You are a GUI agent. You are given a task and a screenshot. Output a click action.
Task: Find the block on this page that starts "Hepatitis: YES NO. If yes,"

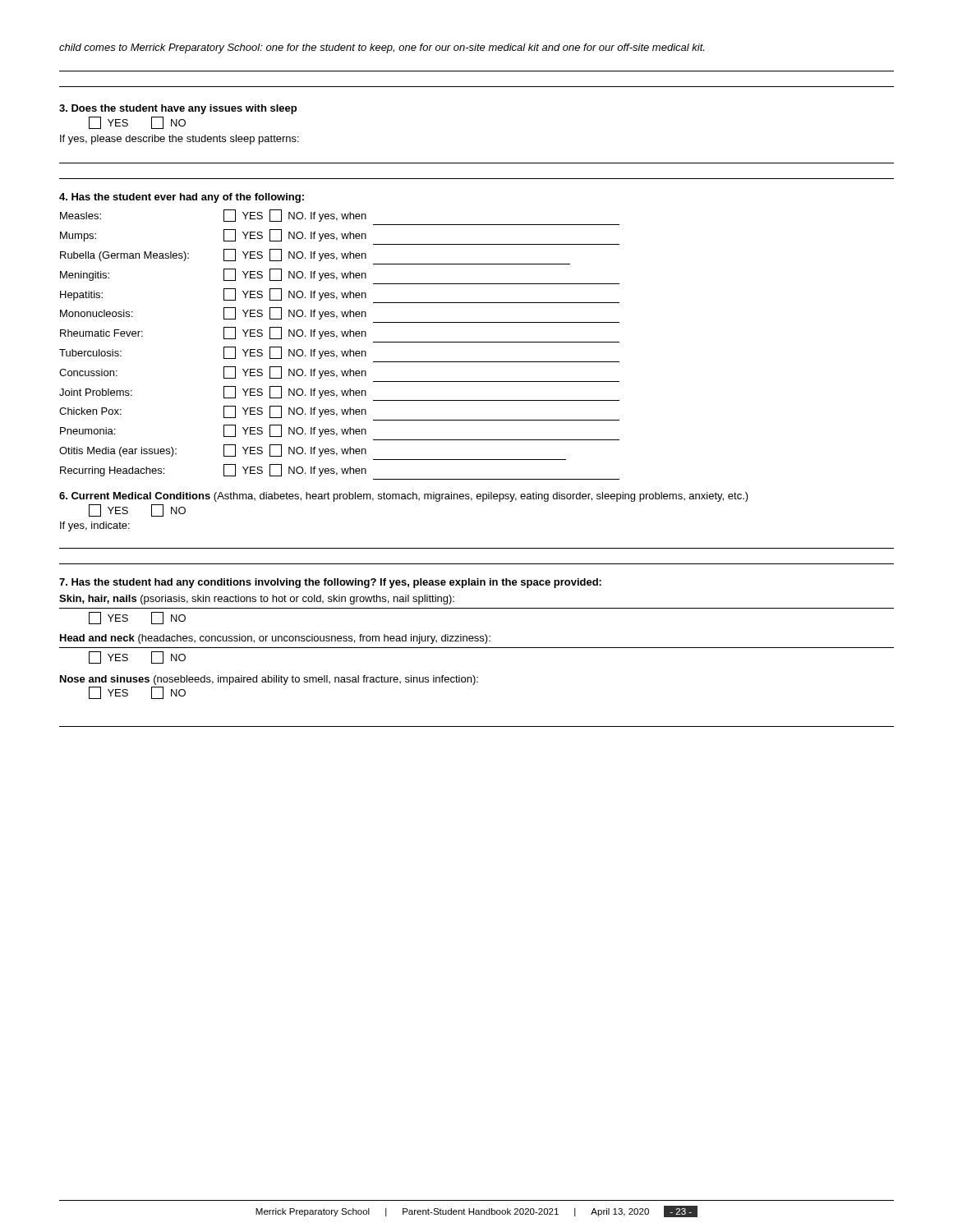339,294
